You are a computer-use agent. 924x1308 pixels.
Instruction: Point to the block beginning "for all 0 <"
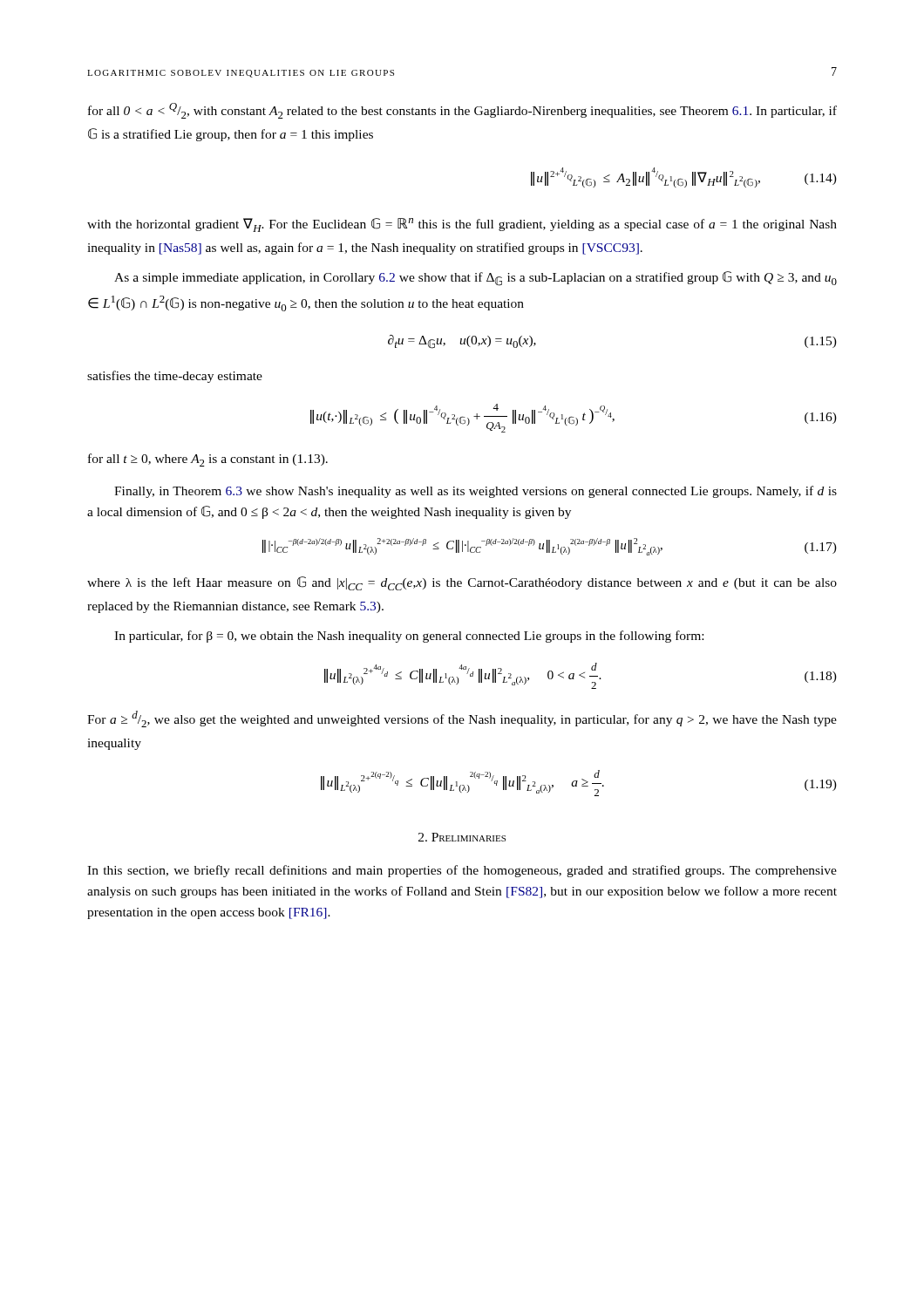[462, 121]
